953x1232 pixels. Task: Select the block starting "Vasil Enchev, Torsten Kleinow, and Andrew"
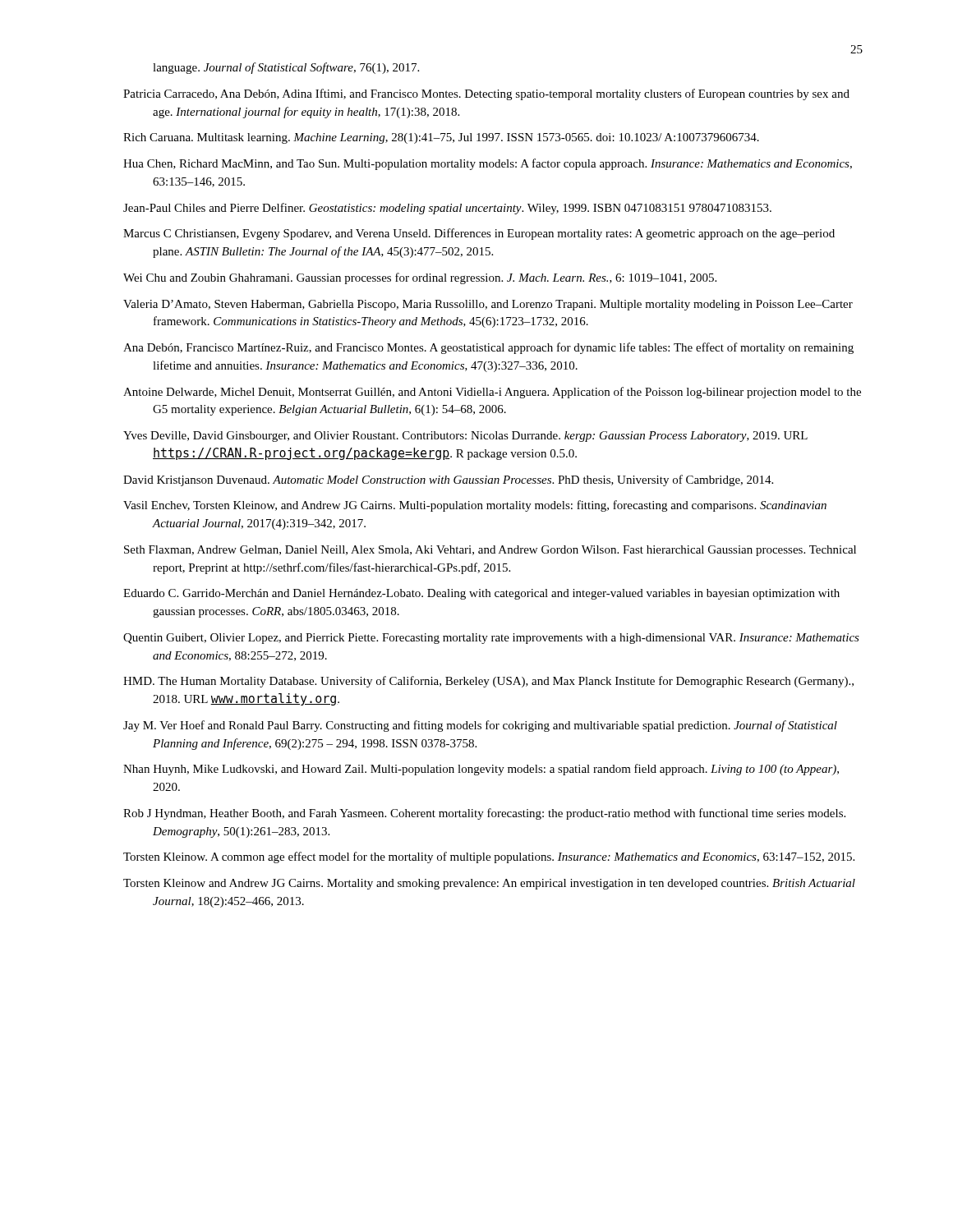[475, 514]
